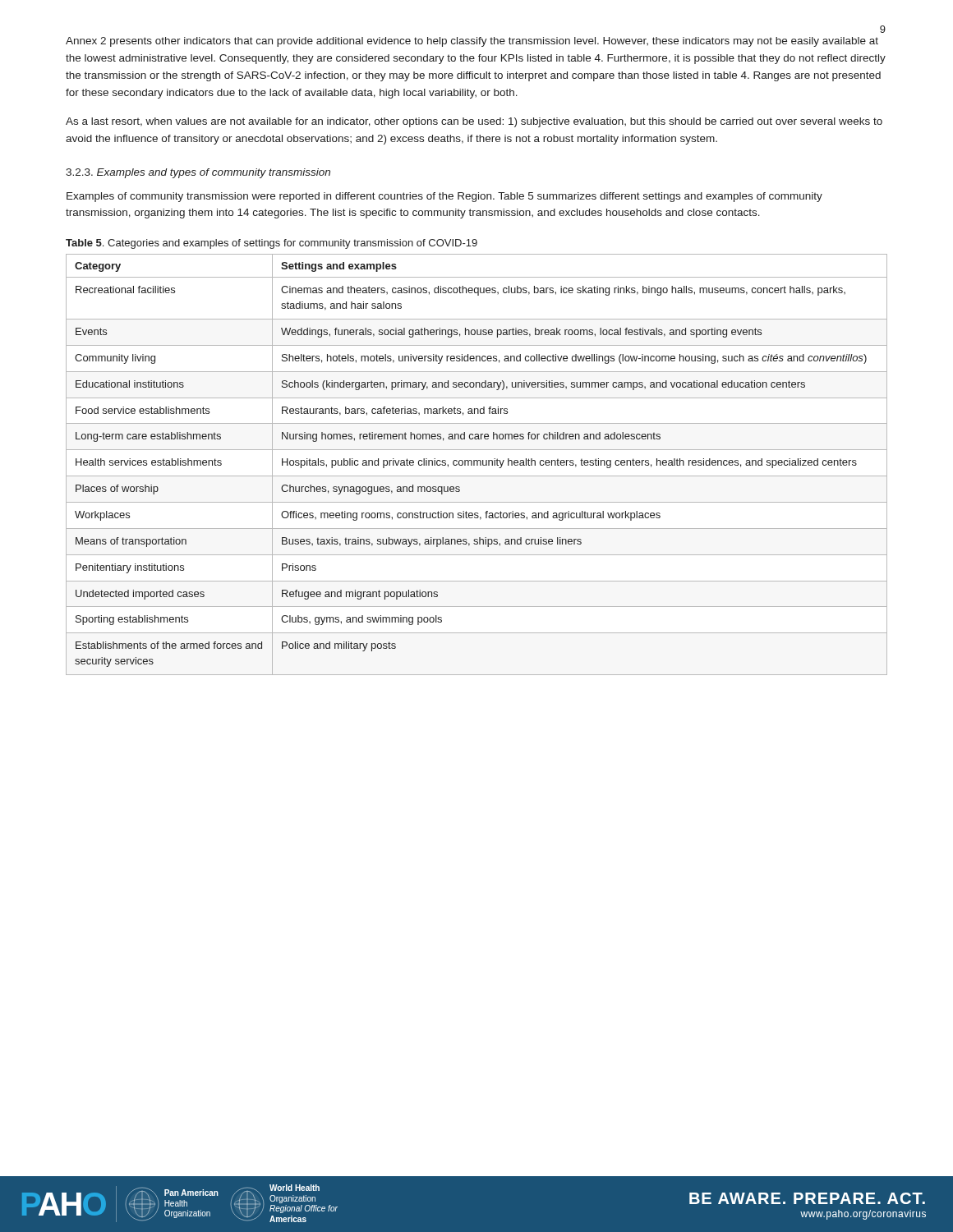Locate the element starting "3.2.3. Examples and types of community transmission"
This screenshot has width=953, height=1232.
[198, 172]
